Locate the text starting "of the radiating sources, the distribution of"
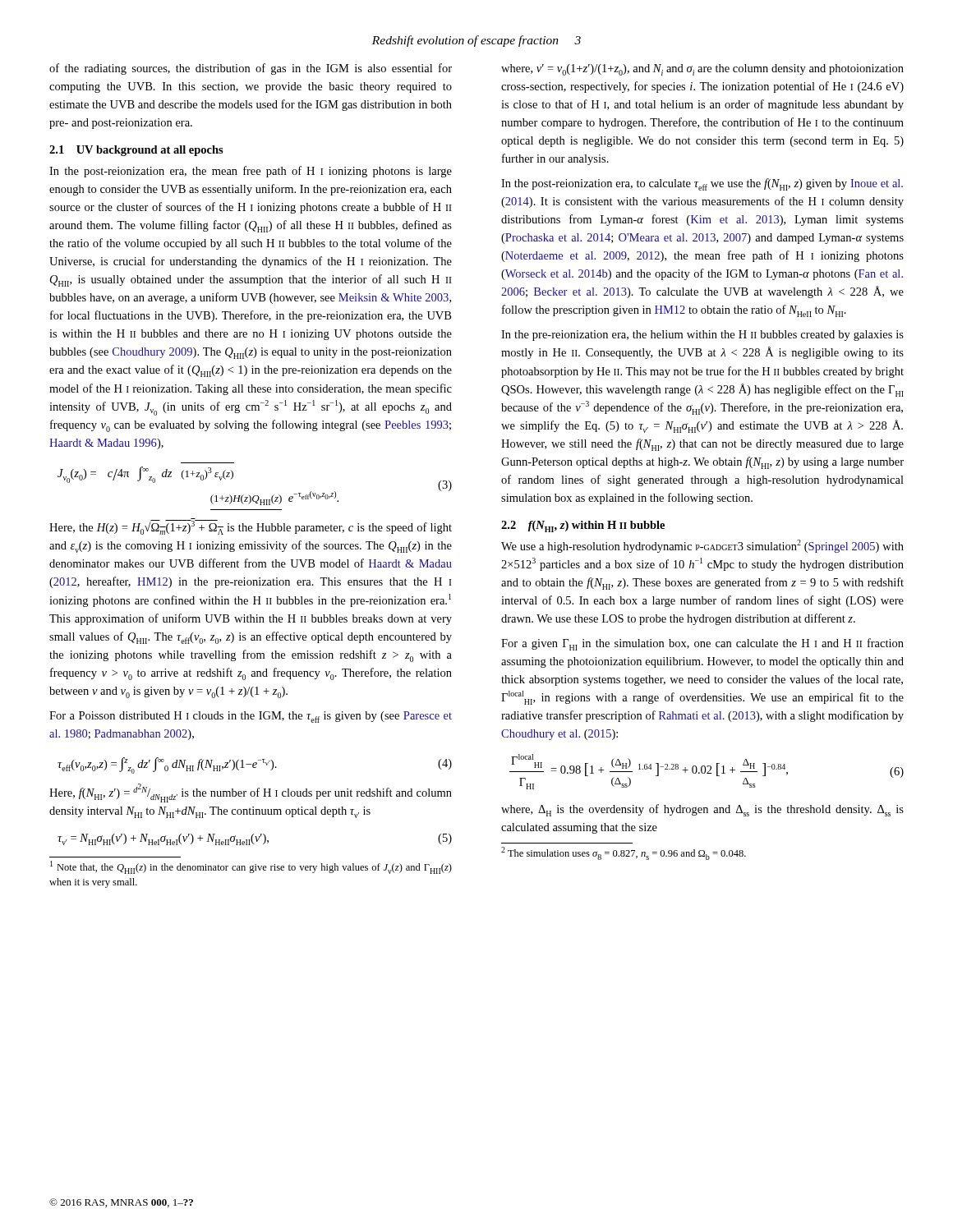 pos(251,95)
